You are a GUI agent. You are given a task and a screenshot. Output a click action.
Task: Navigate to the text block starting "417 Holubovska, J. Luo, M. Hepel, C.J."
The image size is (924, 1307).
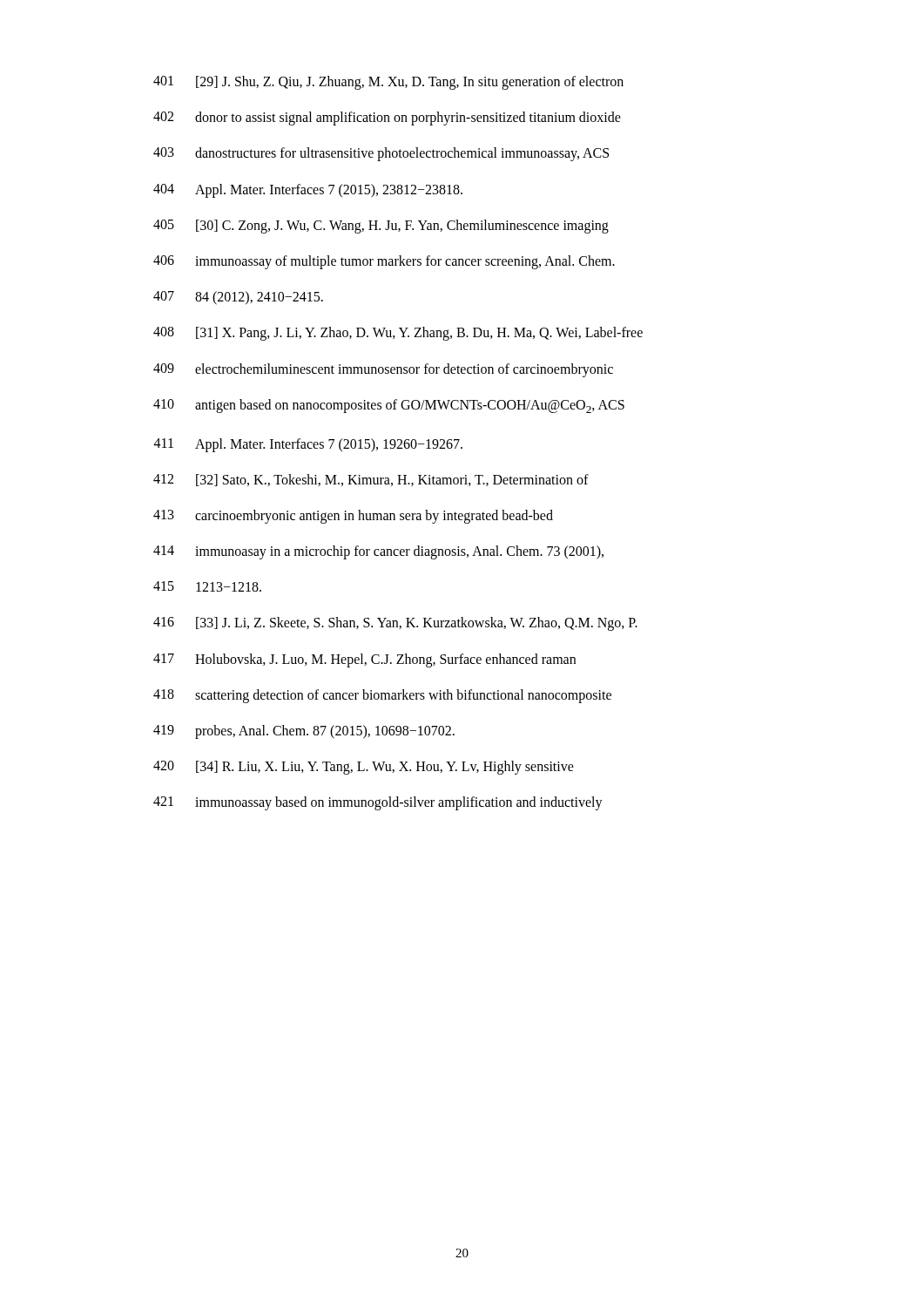pyautogui.click(x=462, y=659)
